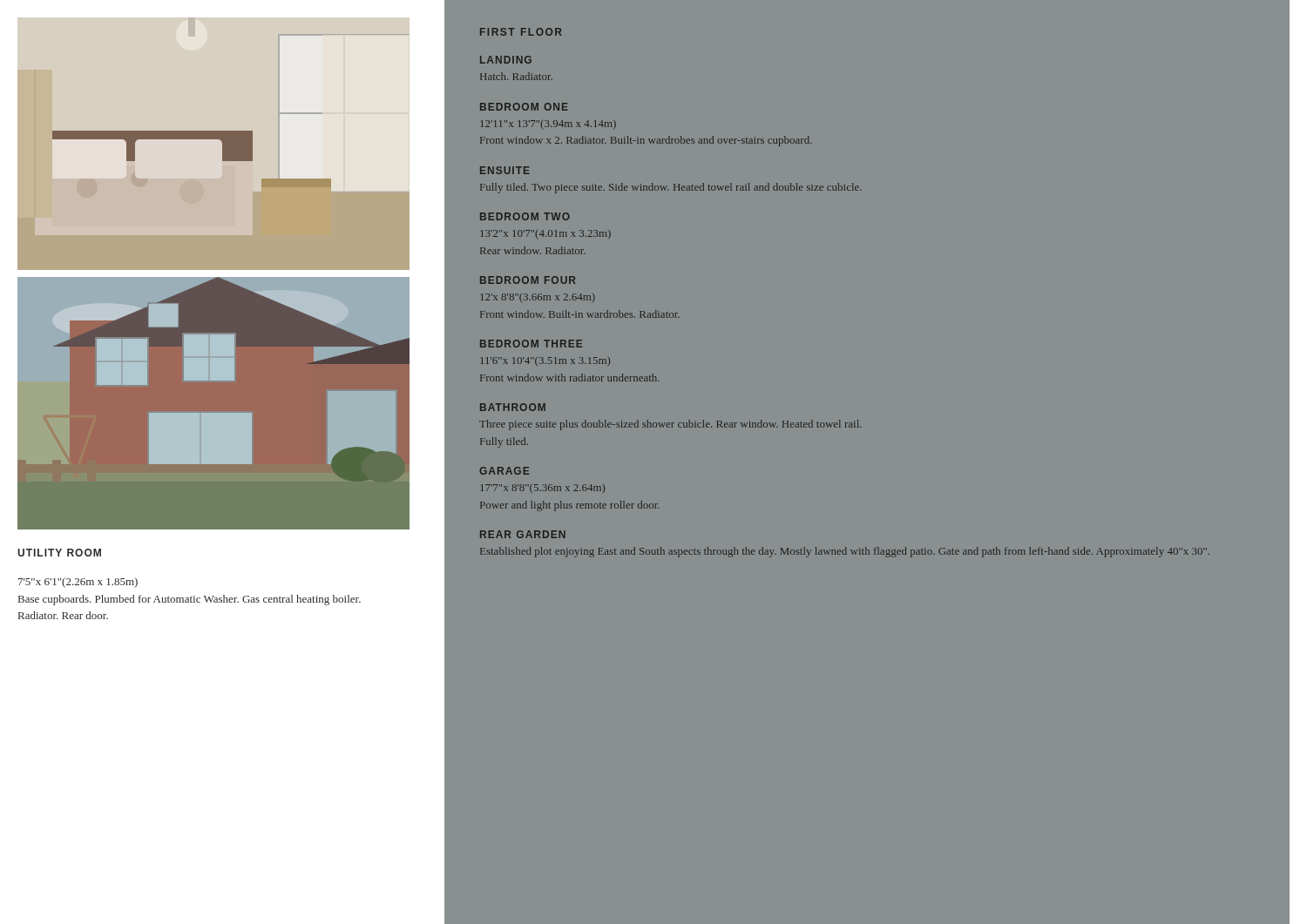Screen dimensions: 924x1307
Task: Select the block starting "BEDROOM THREE"
Action: (x=531, y=344)
